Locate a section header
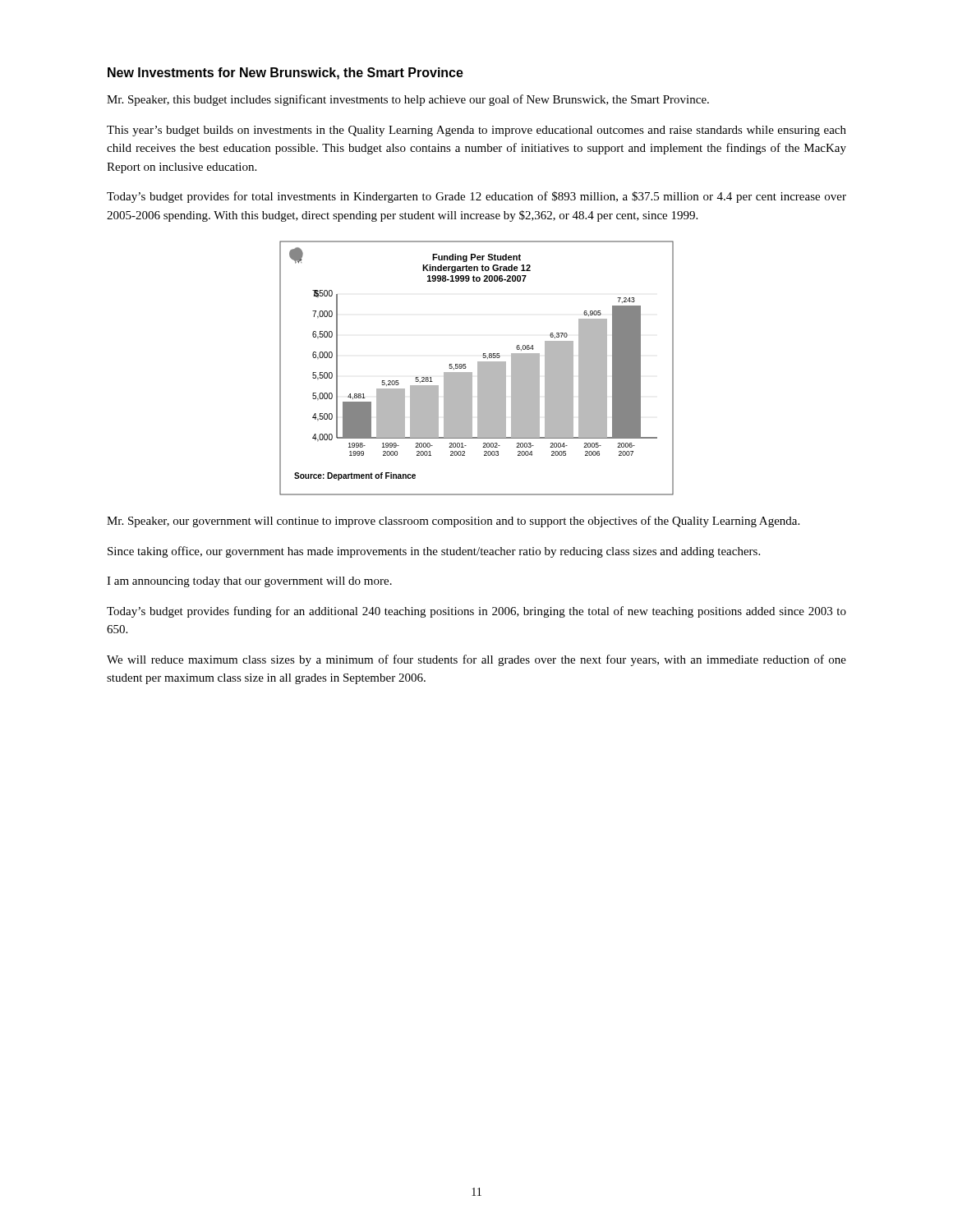 [x=285, y=73]
